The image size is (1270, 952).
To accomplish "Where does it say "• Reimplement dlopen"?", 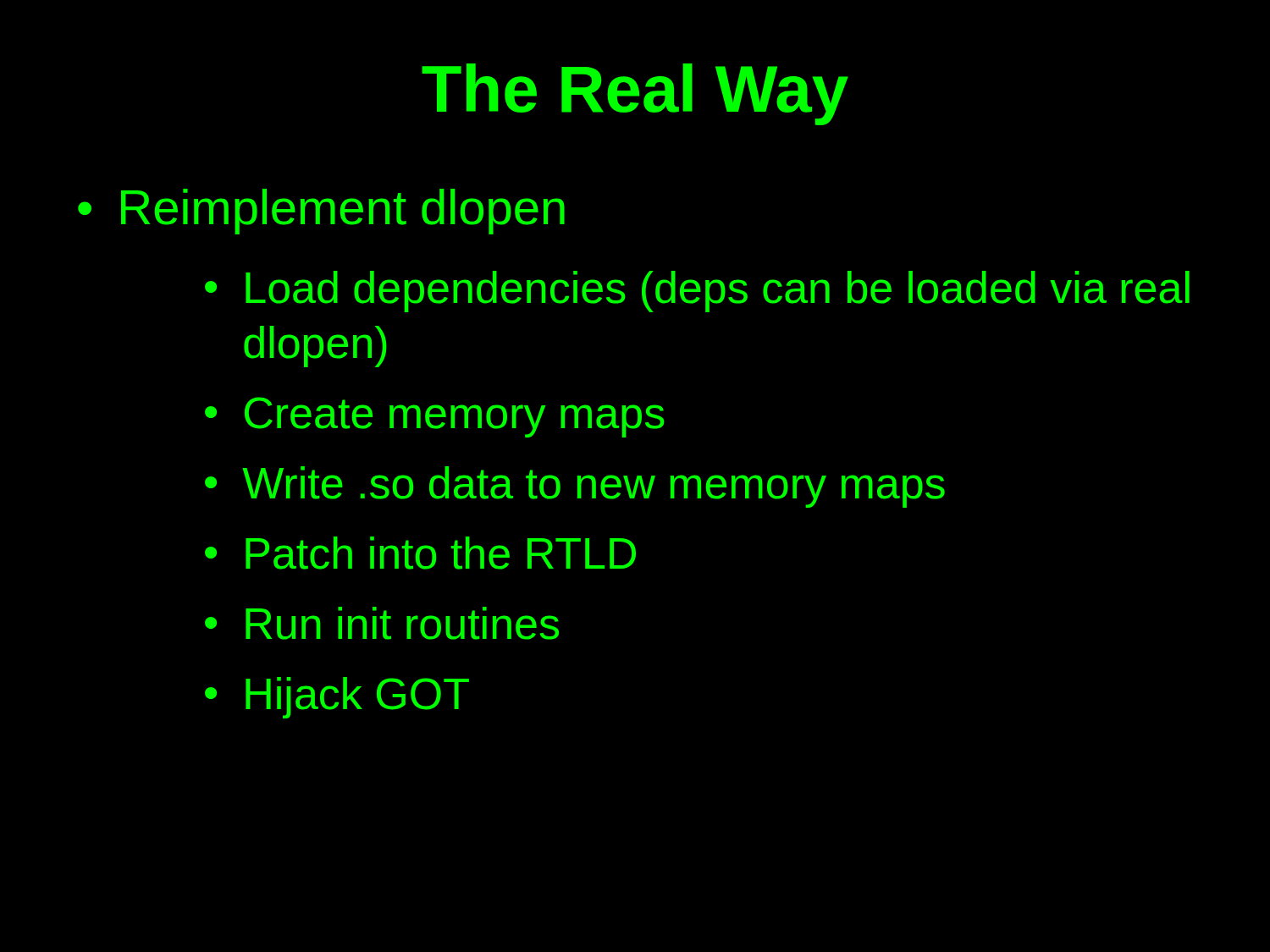I will coord(322,207).
